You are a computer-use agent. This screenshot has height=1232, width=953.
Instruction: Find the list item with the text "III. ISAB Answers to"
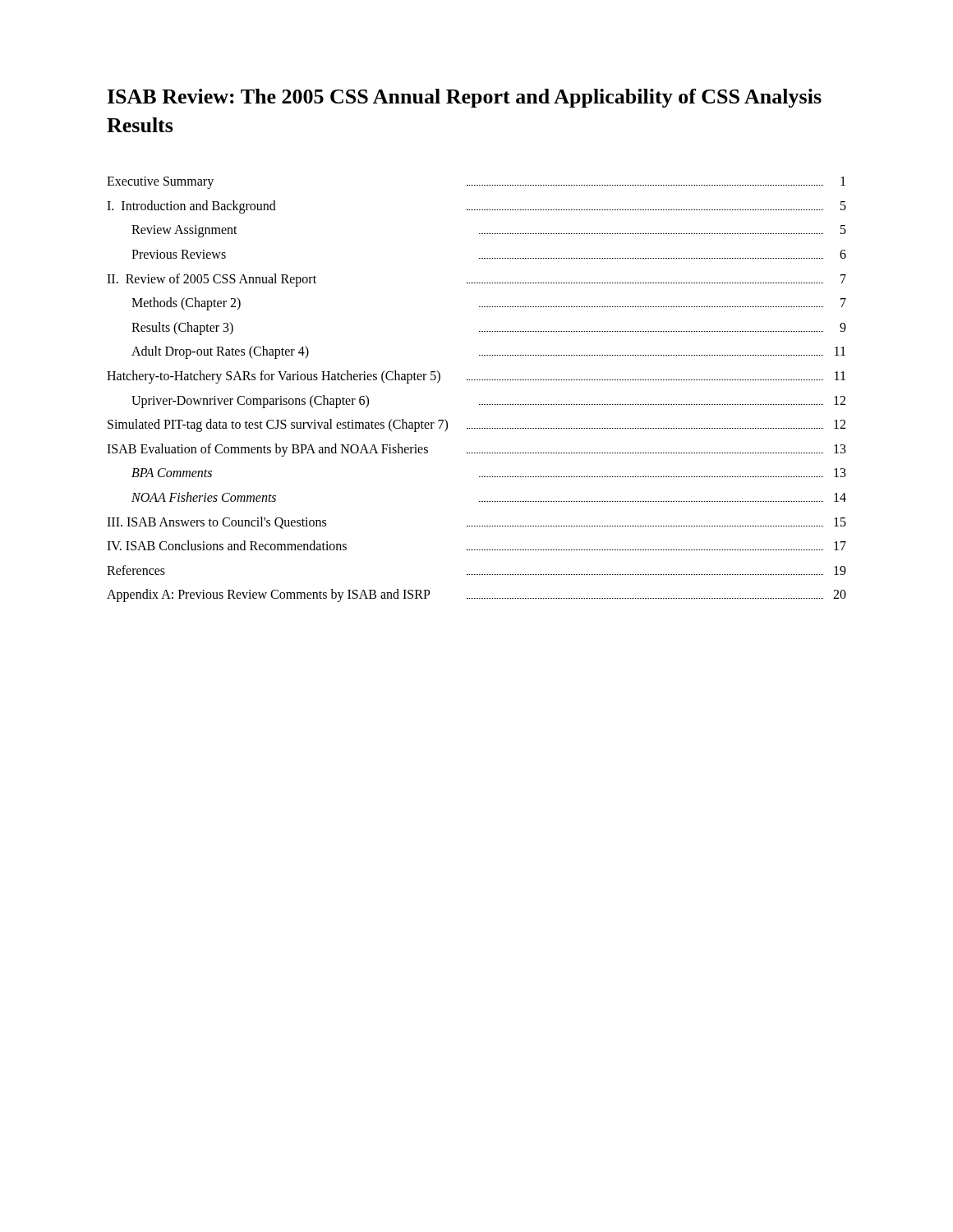[476, 522]
